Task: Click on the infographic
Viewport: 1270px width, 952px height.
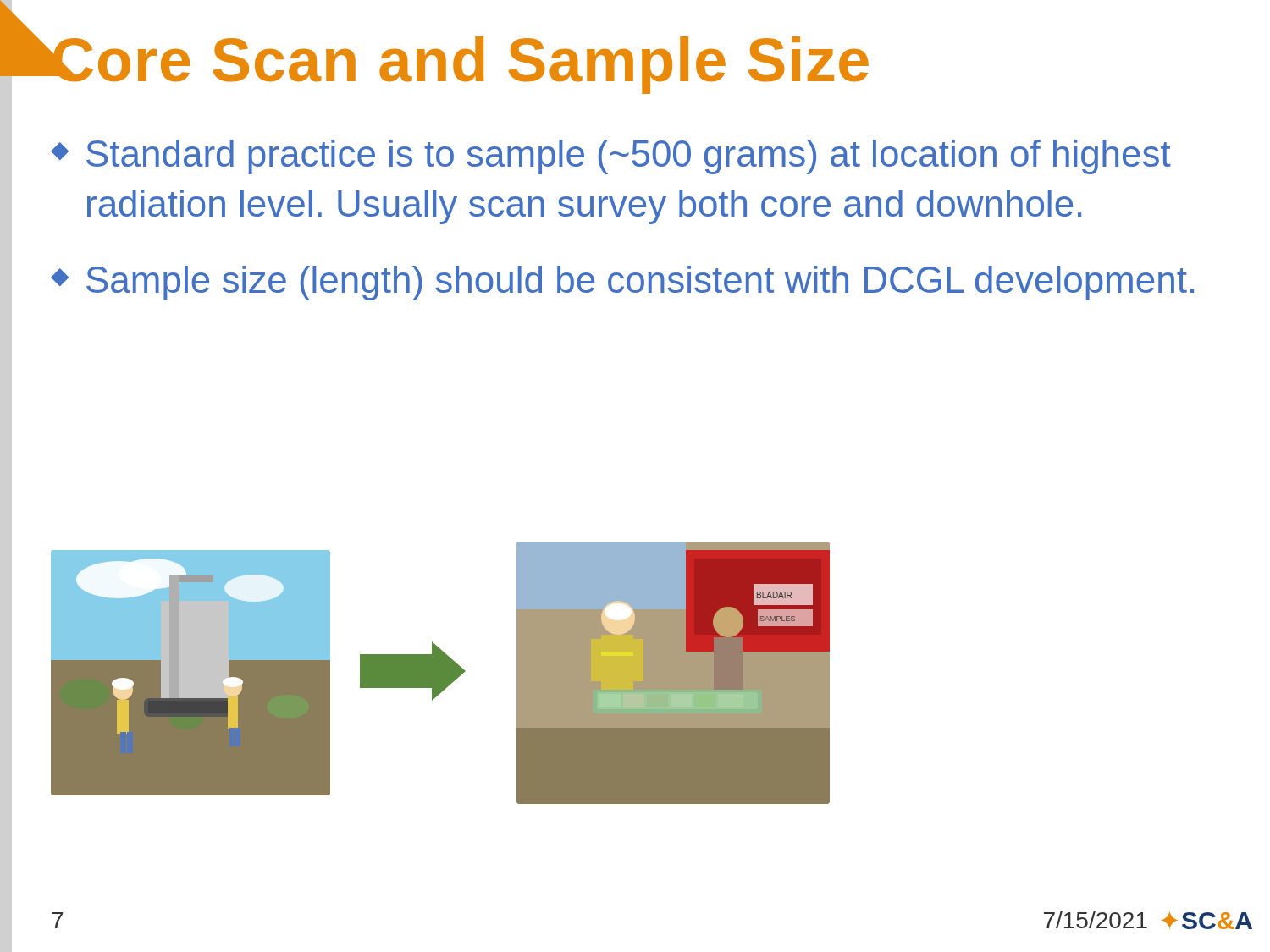Action: click(415, 673)
